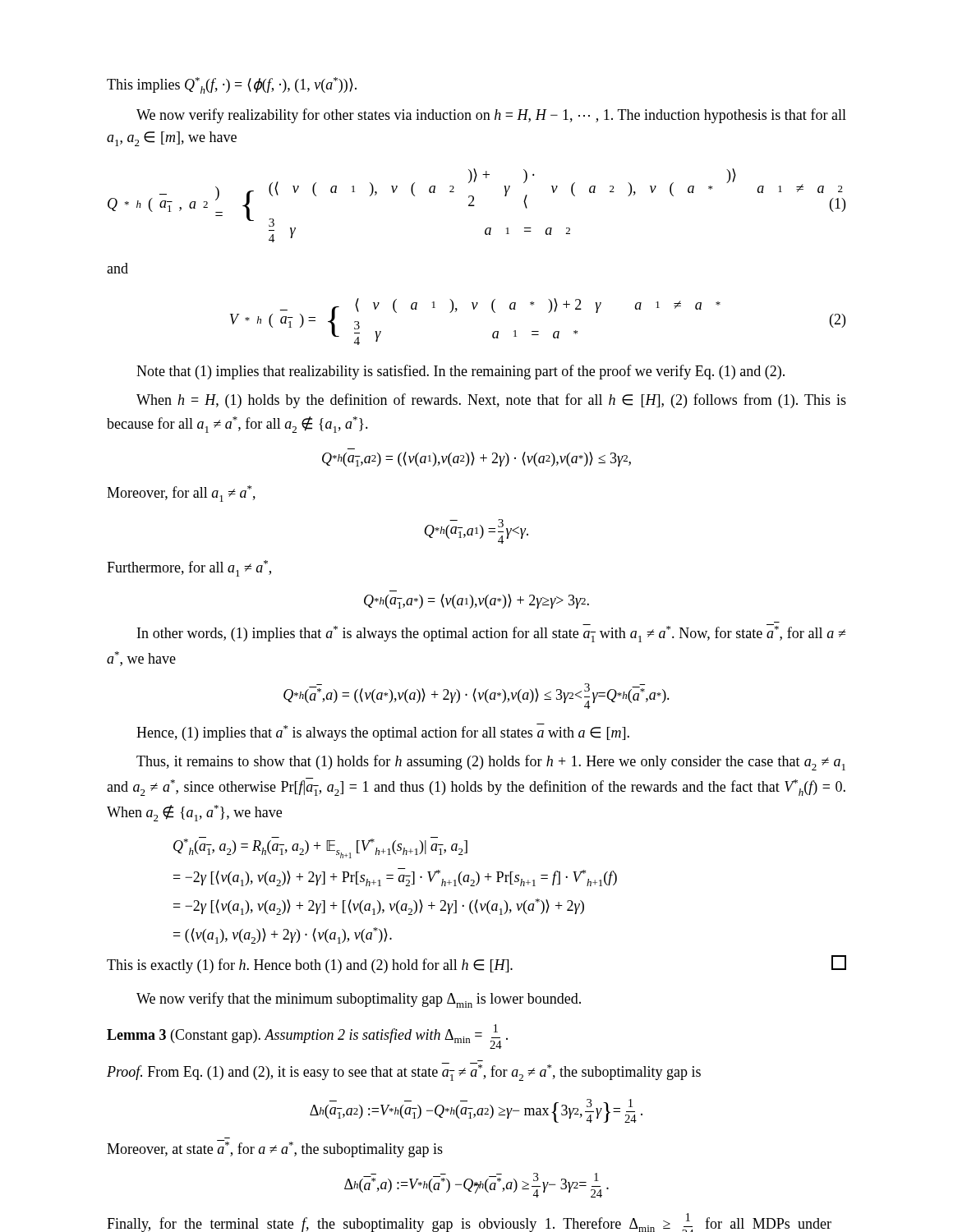Image resolution: width=953 pixels, height=1232 pixels.
Task: Point to the text starting "Lemma 3 (Constant gap). Assumption 2 is"
Action: tap(308, 1037)
